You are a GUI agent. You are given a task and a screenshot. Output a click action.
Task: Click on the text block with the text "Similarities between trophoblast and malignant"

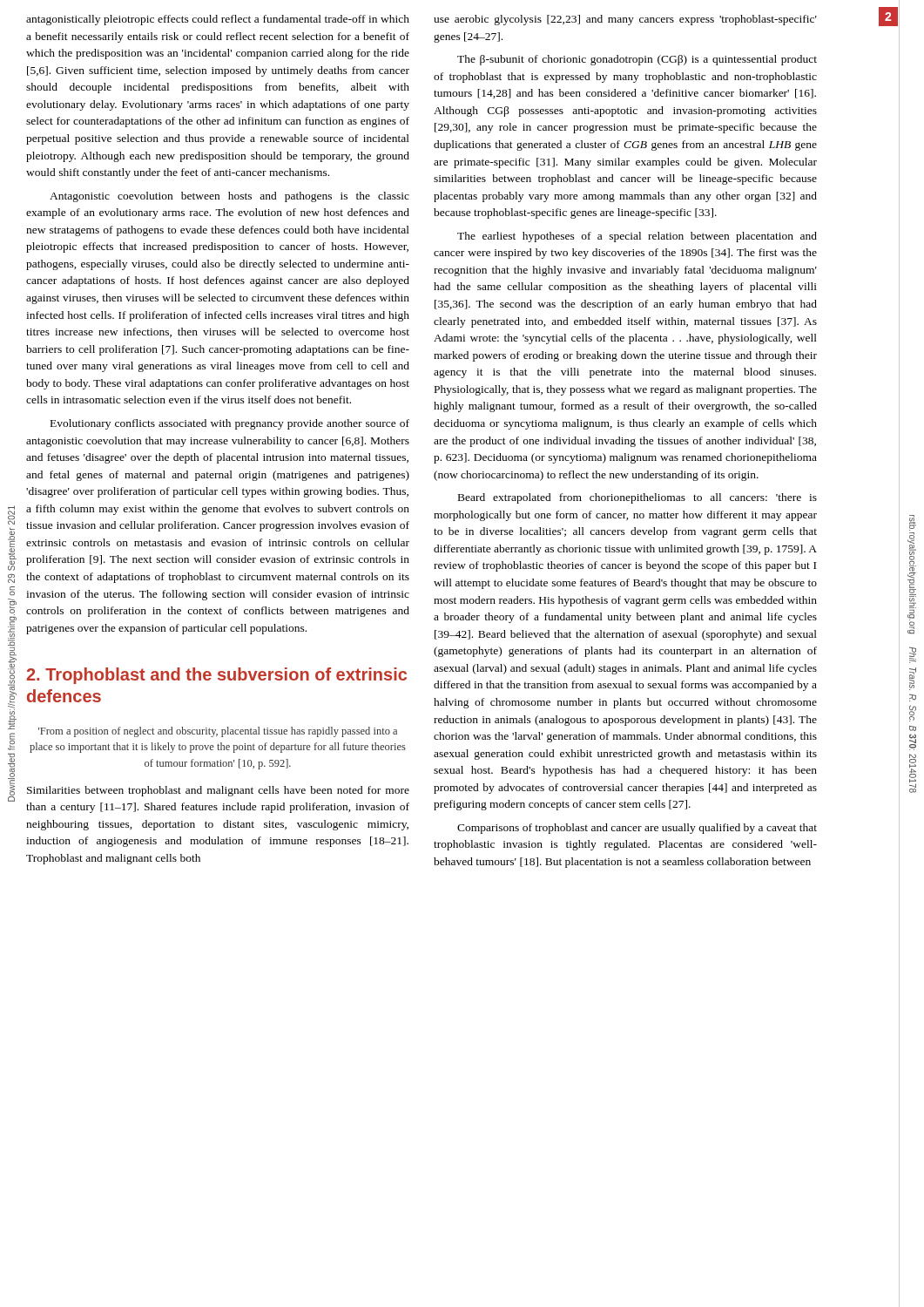(218, 824)
